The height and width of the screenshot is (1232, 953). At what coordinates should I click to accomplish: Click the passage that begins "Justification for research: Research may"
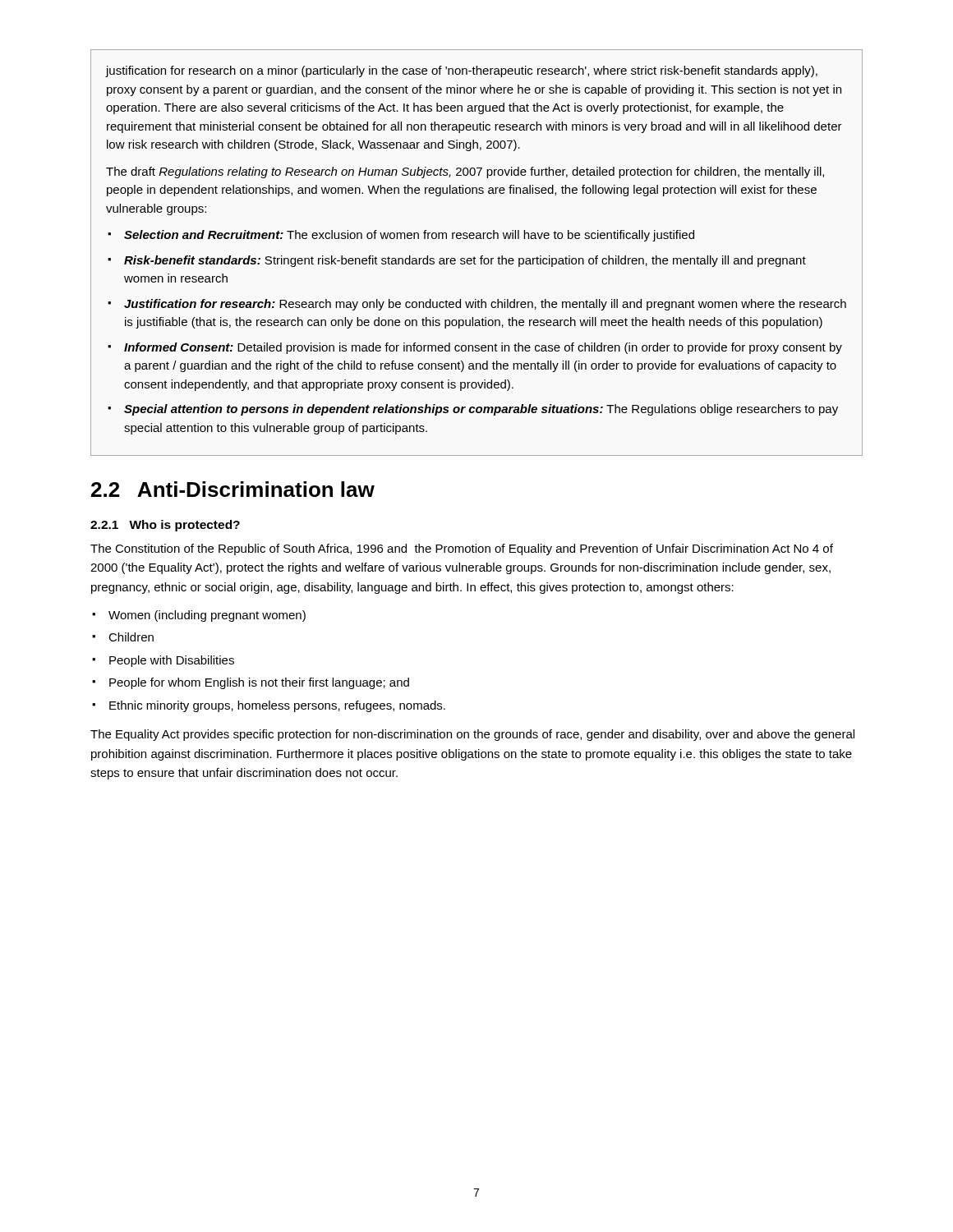(485, 312)
